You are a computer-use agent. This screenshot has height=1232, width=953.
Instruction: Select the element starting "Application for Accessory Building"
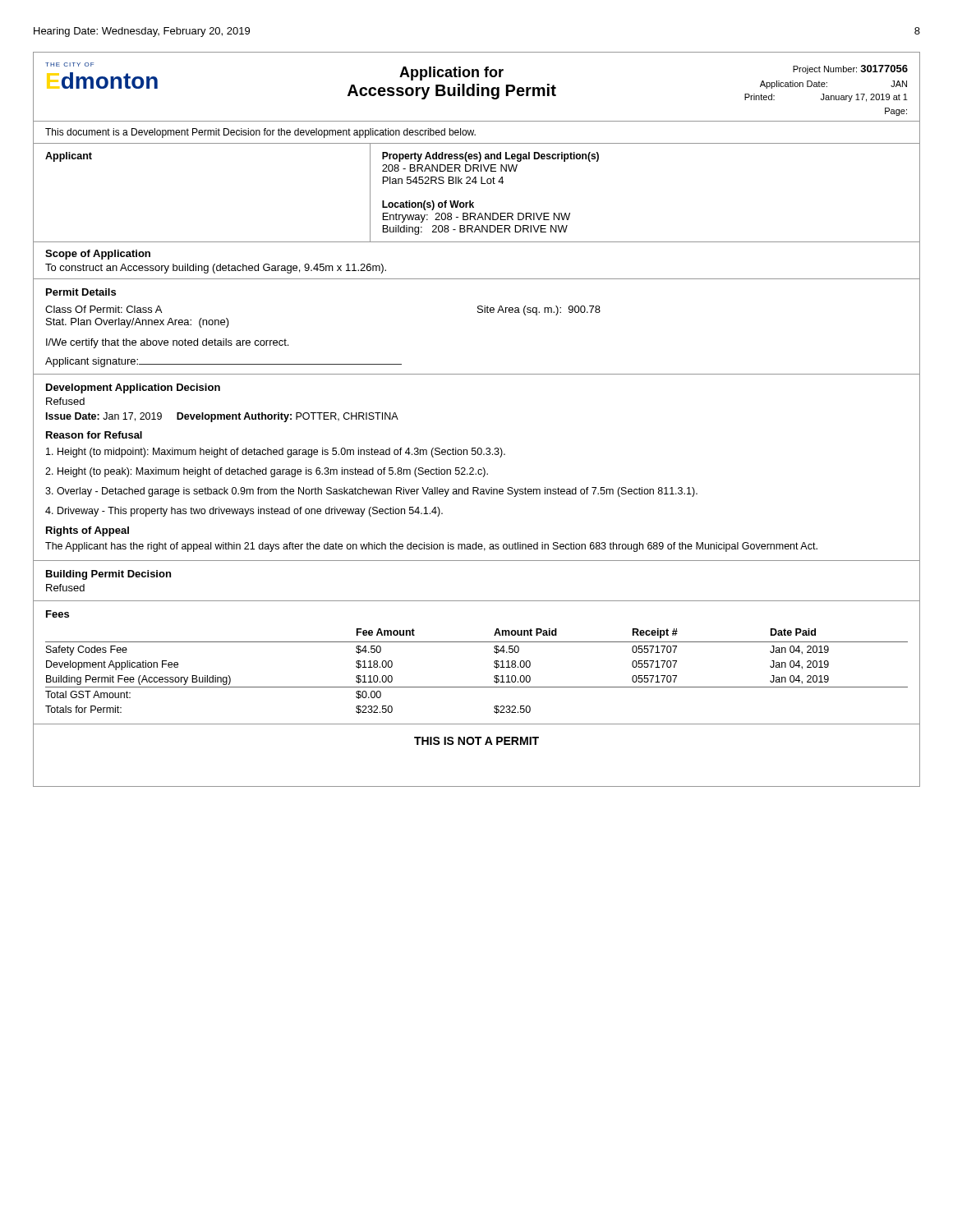pyautogui.click(x=451, y=82)
